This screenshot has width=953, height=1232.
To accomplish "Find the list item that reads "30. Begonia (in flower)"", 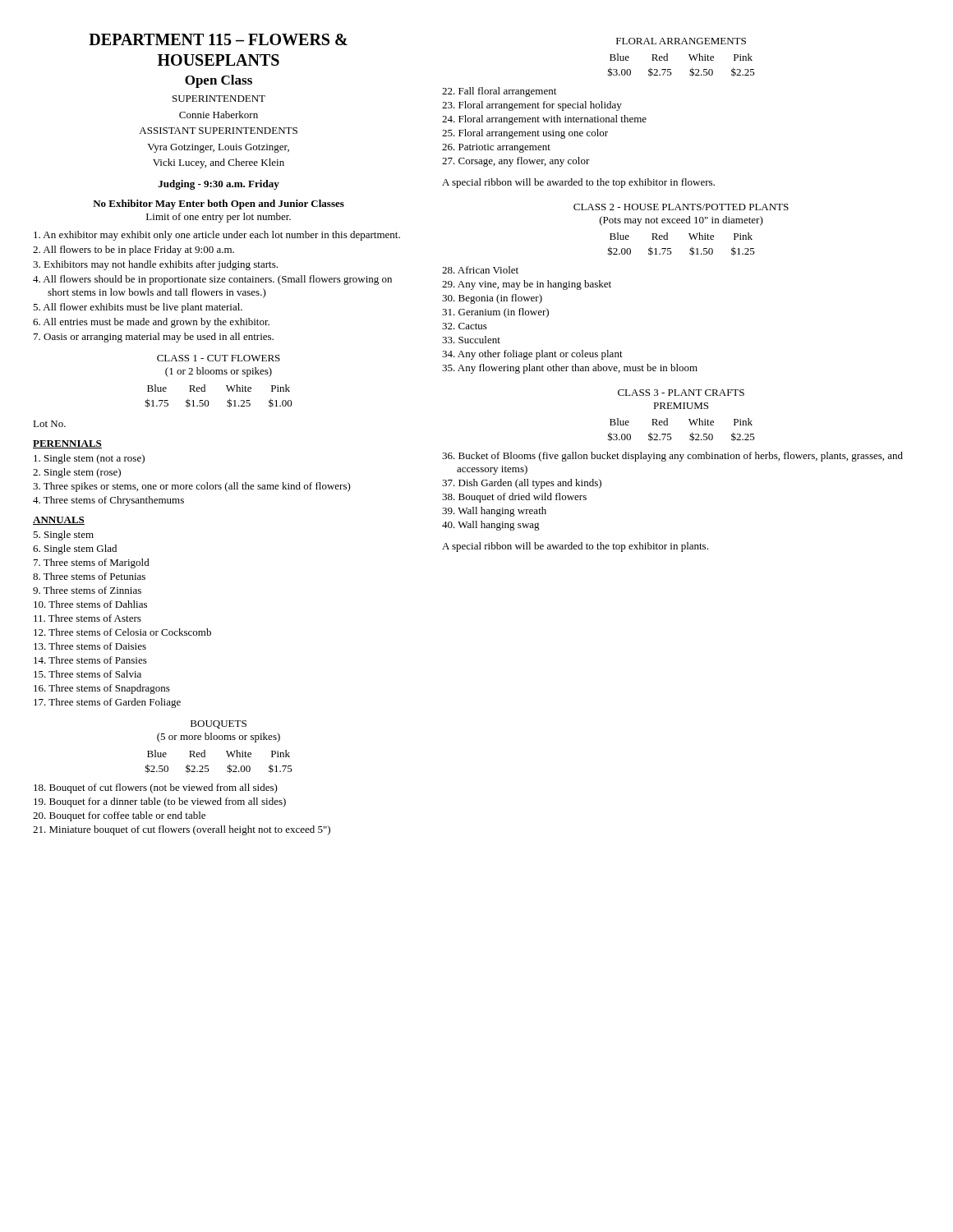I will pos(492,298).
